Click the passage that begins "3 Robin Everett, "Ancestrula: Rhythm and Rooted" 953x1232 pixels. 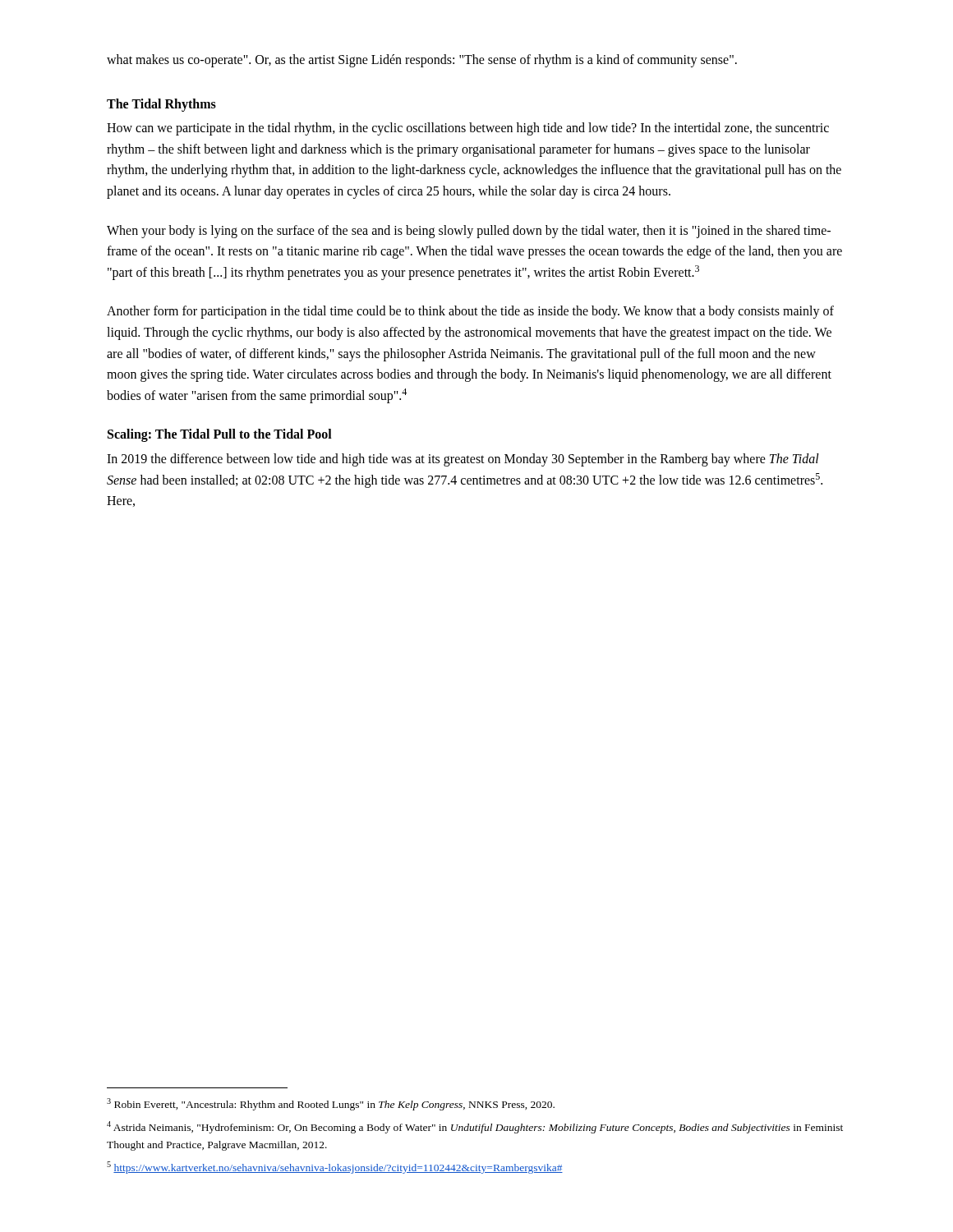(331, 1103)
